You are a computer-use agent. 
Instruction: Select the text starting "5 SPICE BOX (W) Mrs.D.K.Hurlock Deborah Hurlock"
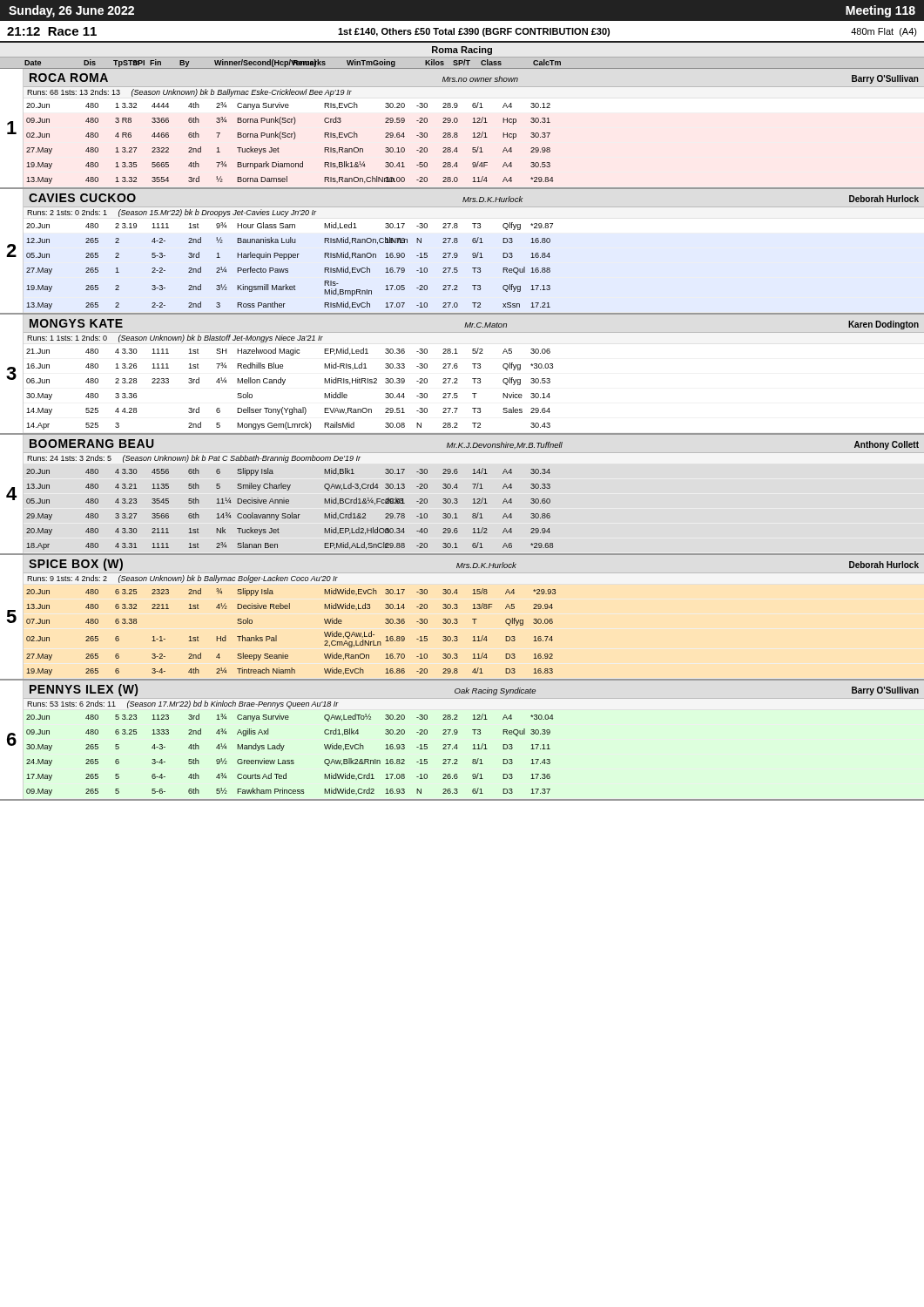click(x=462, y=617)
